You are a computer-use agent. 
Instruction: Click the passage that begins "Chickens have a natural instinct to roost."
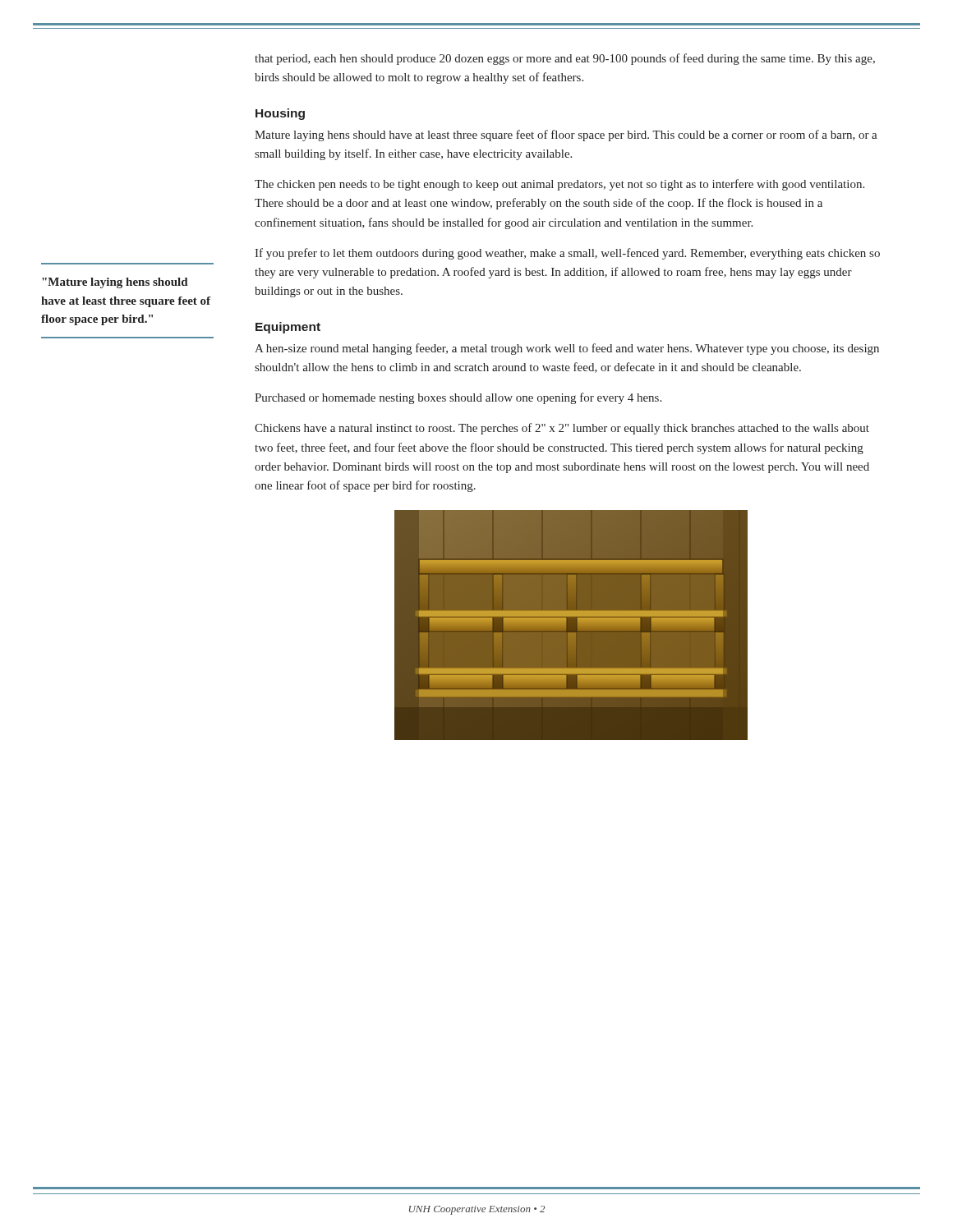(x=562, y=457)
